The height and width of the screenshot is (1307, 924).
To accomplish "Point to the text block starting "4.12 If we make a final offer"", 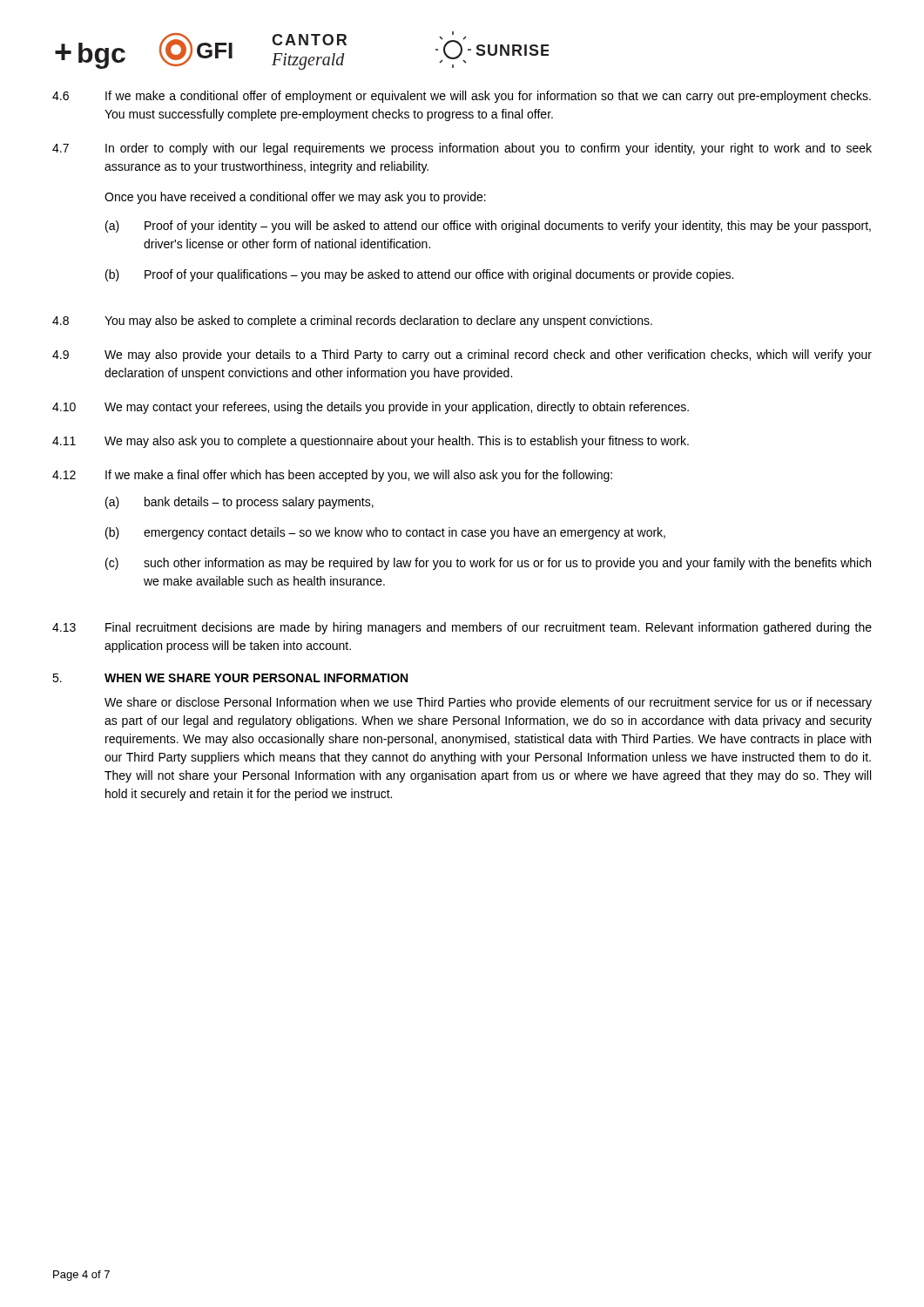I will tap(462, 535).
